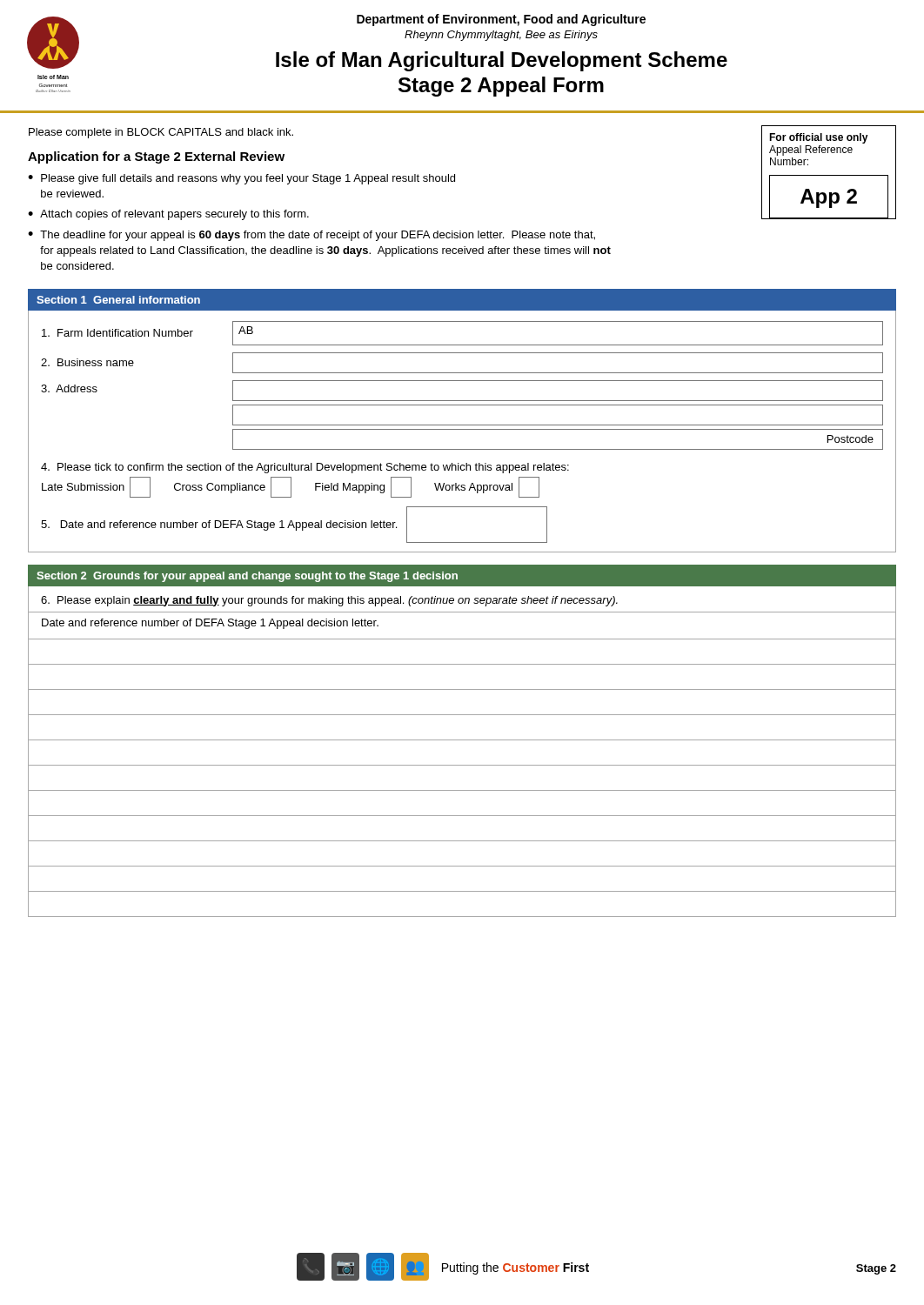This screenshot has height=1305, width=924.
Task: Select the section header containing "Section 1 General information"
Action: [119, 299]
